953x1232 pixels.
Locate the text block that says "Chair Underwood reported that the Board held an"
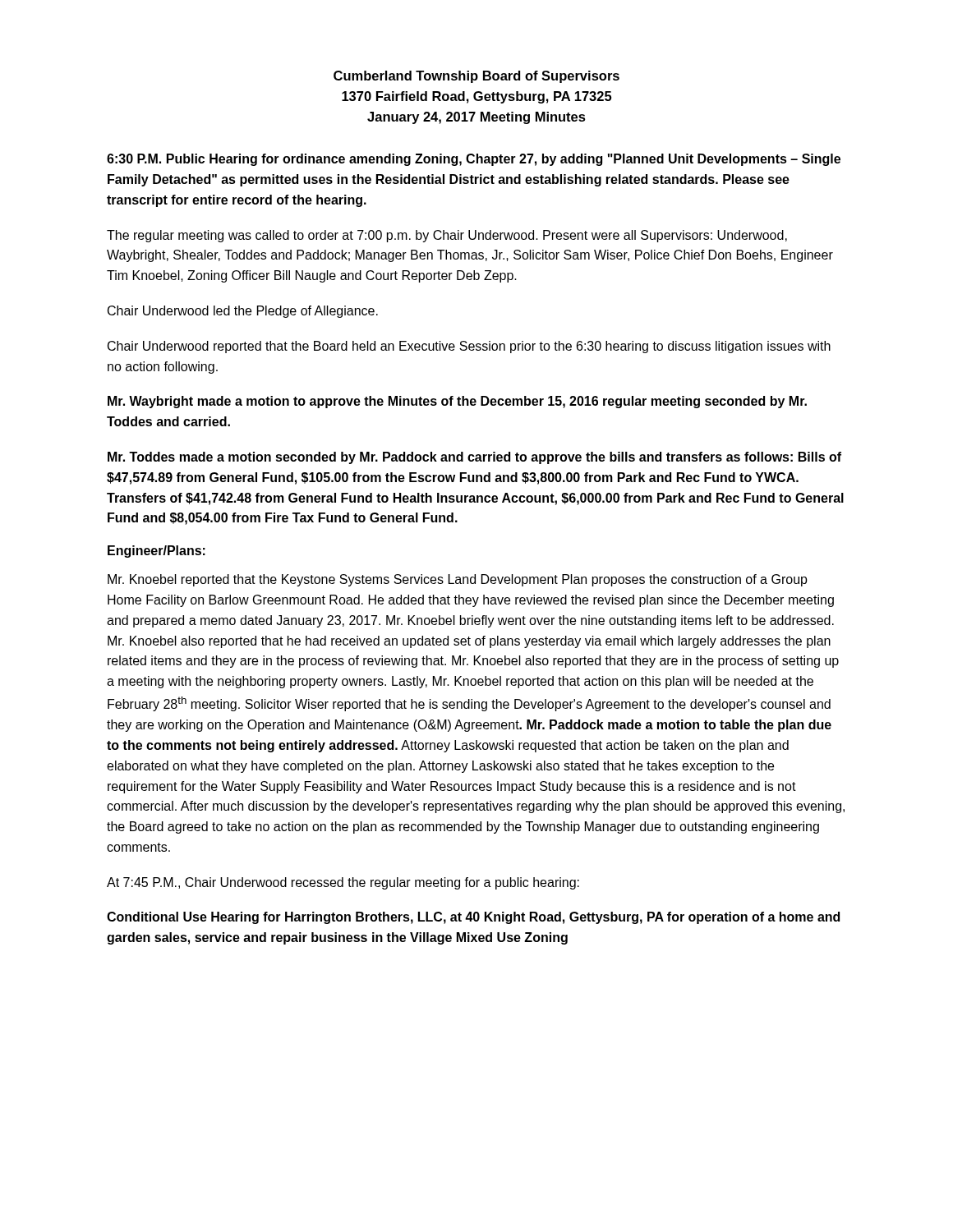(x=469, y=356)
